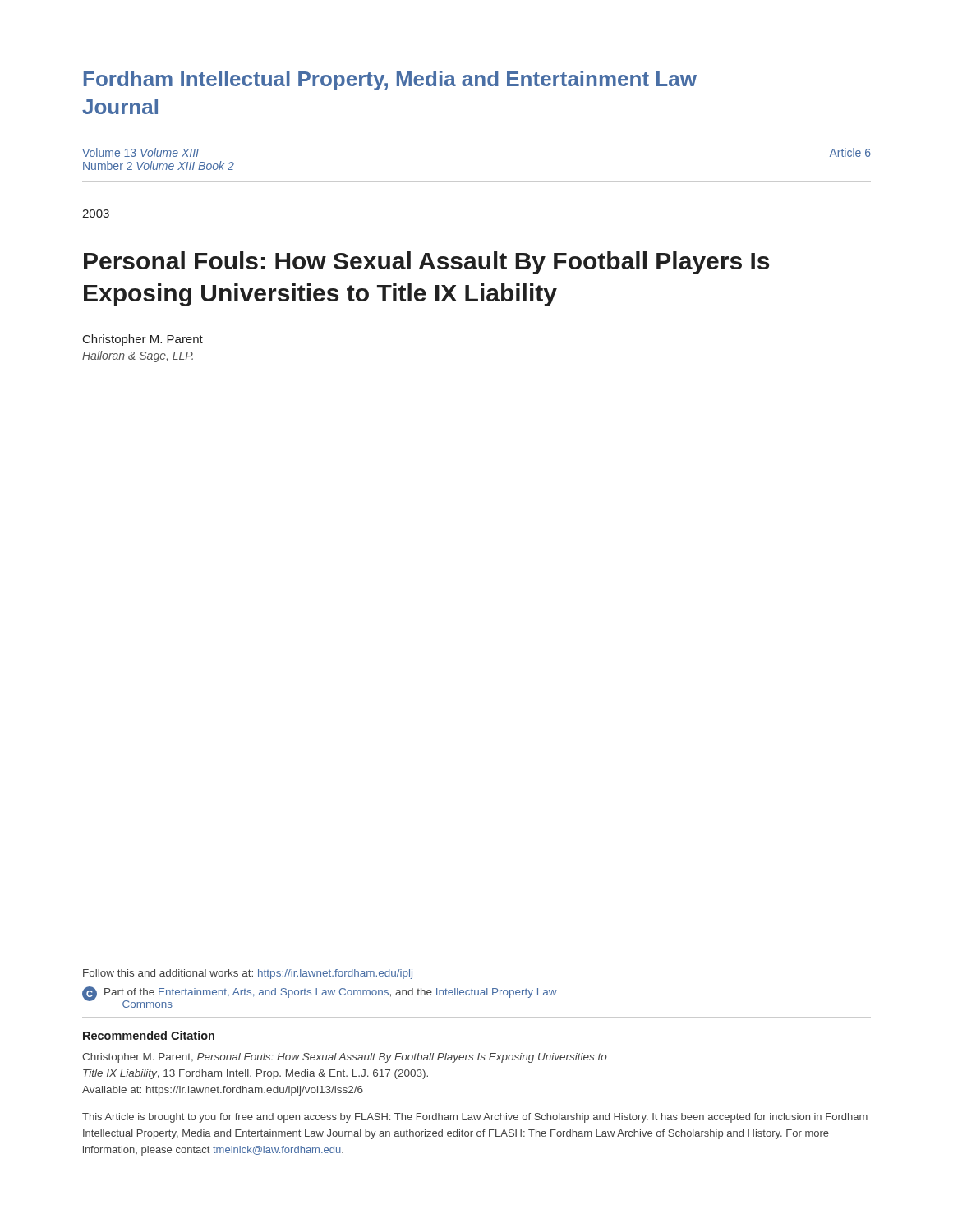Point to the element starting "Christopher M. Parent, Personal Fouls:"
Screen dimensions: 1232x953
tap(345, 1058)
